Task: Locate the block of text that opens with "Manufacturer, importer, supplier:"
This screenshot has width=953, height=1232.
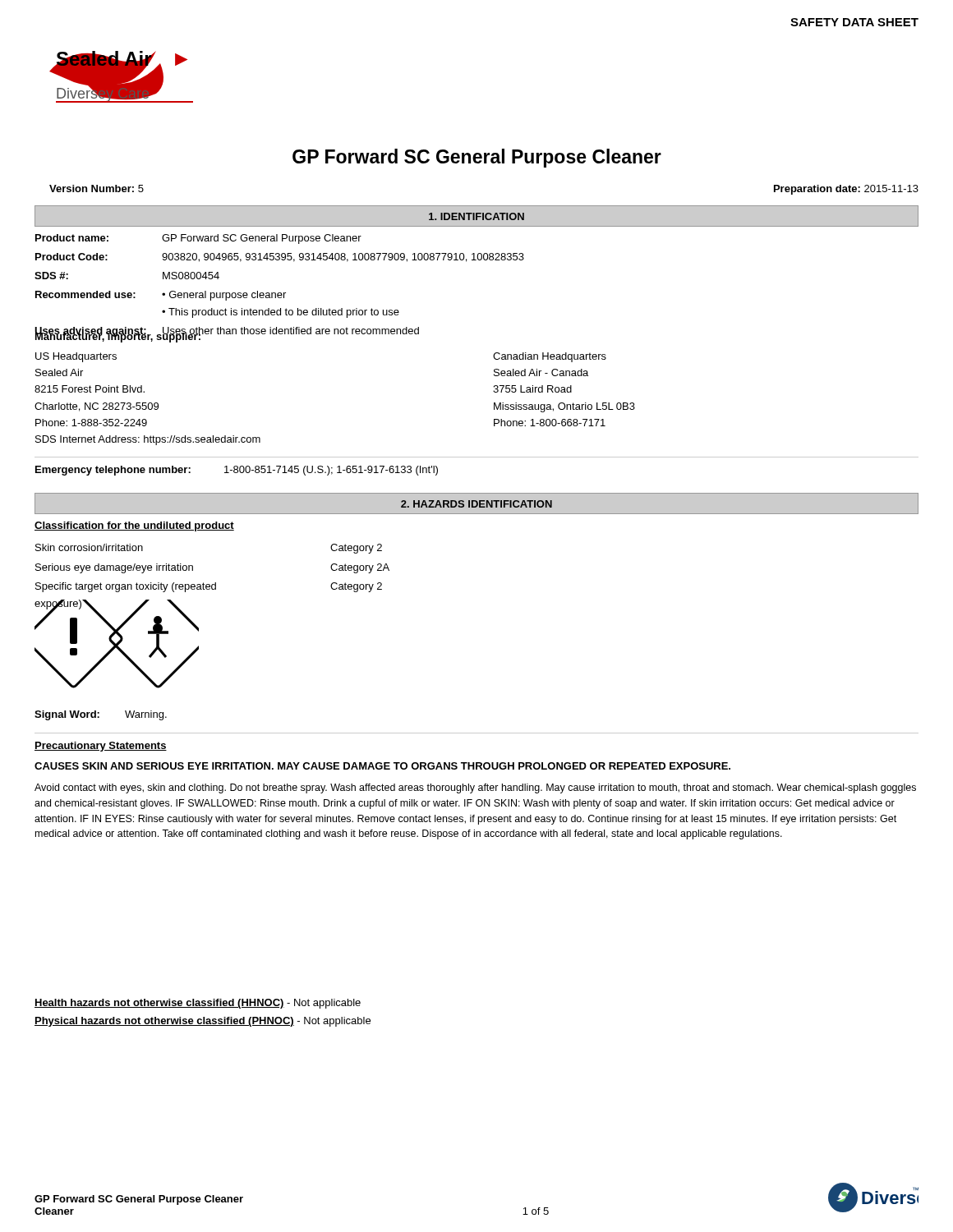Action: 227,336
